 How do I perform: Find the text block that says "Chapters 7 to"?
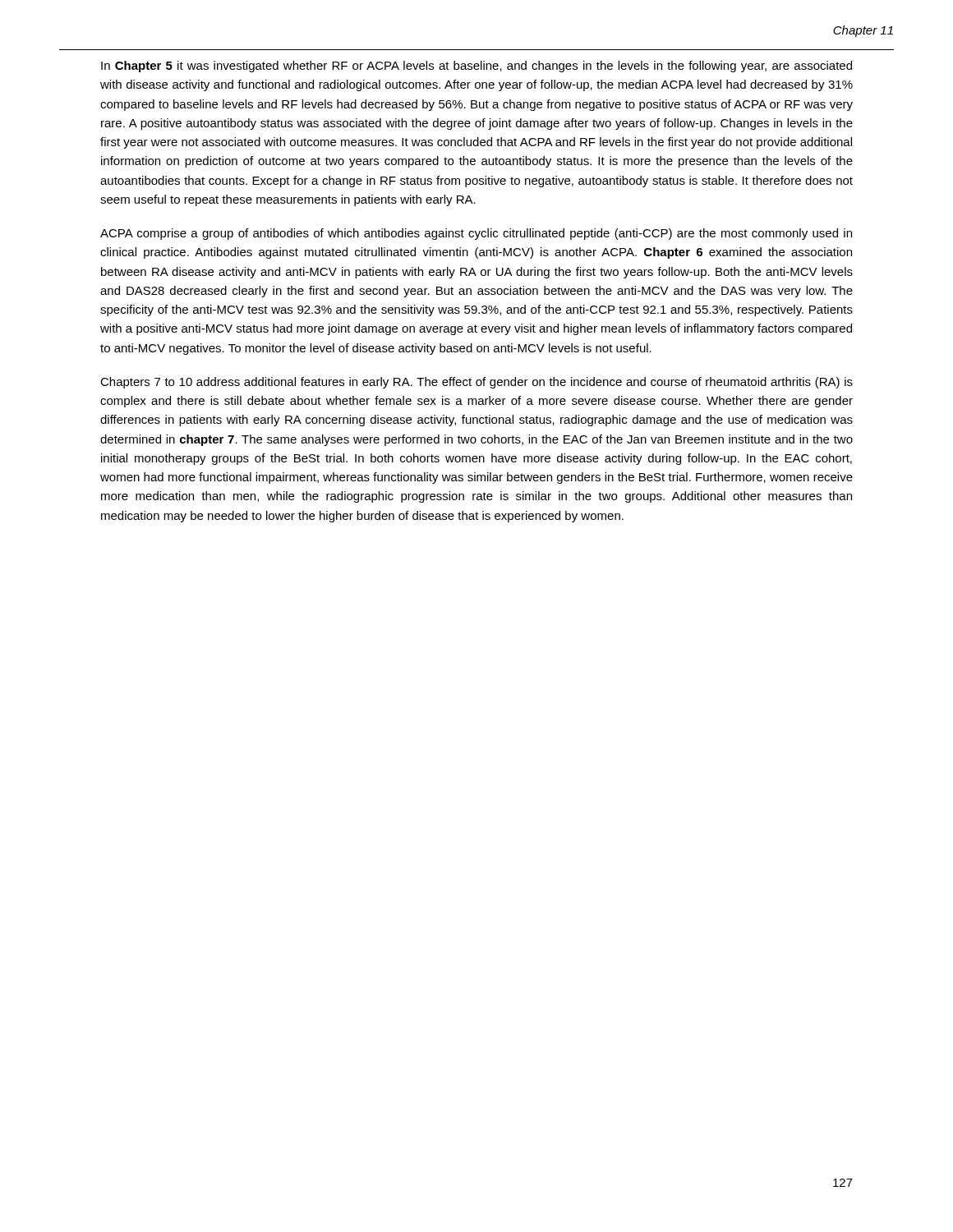[x=476, y=448]
